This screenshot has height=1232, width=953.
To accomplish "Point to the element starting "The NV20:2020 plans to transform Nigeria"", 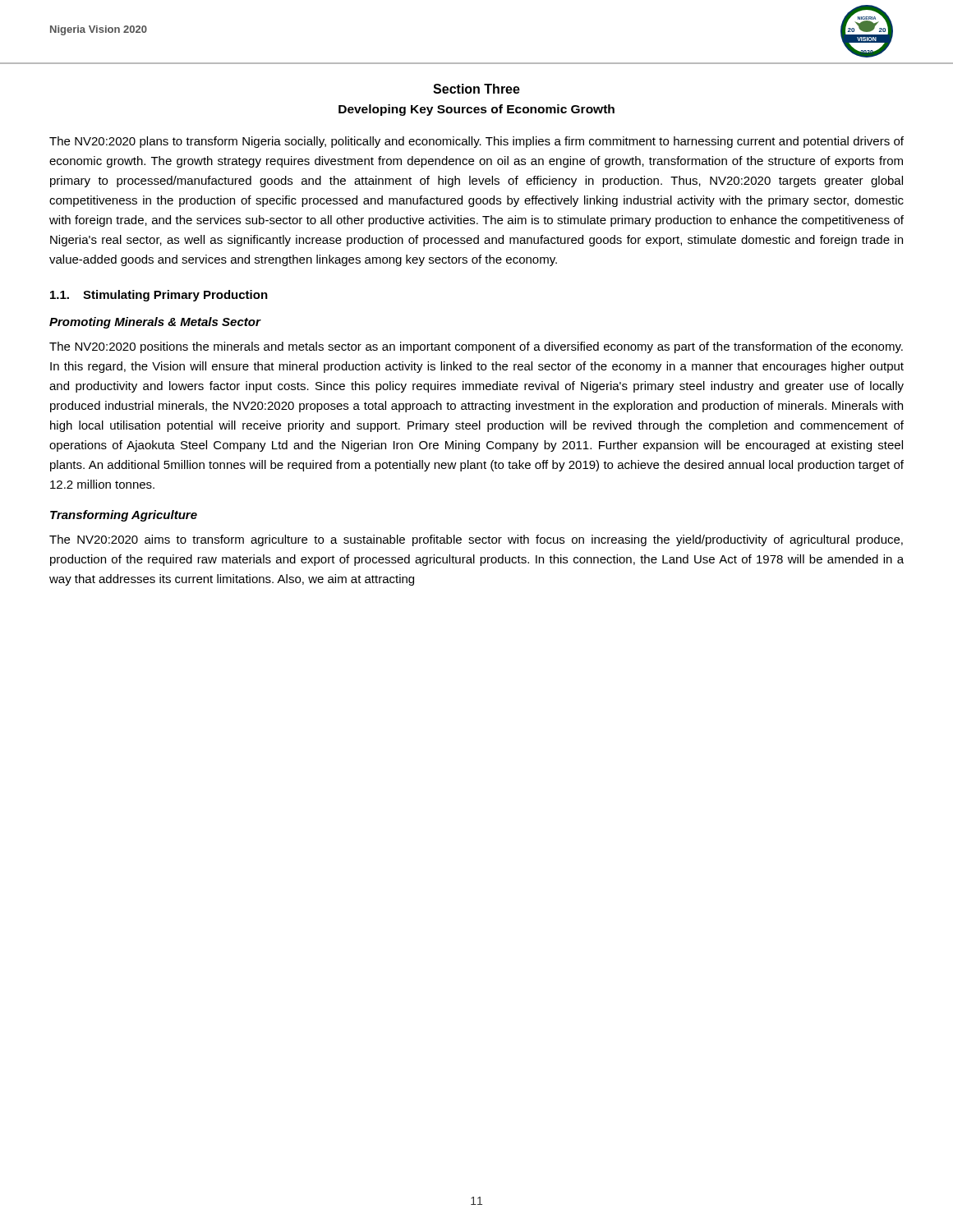I will point(476,200).
